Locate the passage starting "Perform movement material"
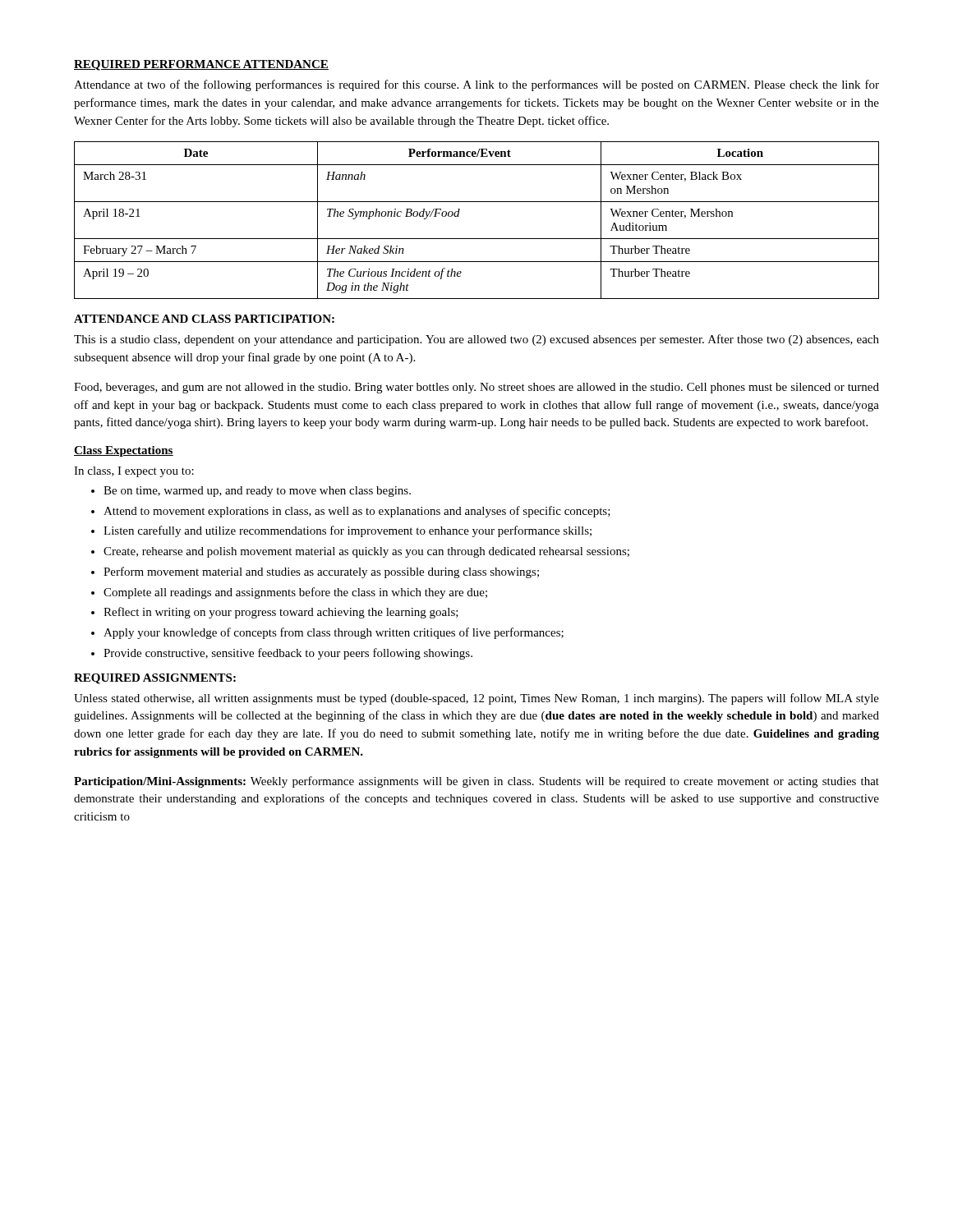The image size is (953, 1232). pyautogui.click(x=322, y=571)
